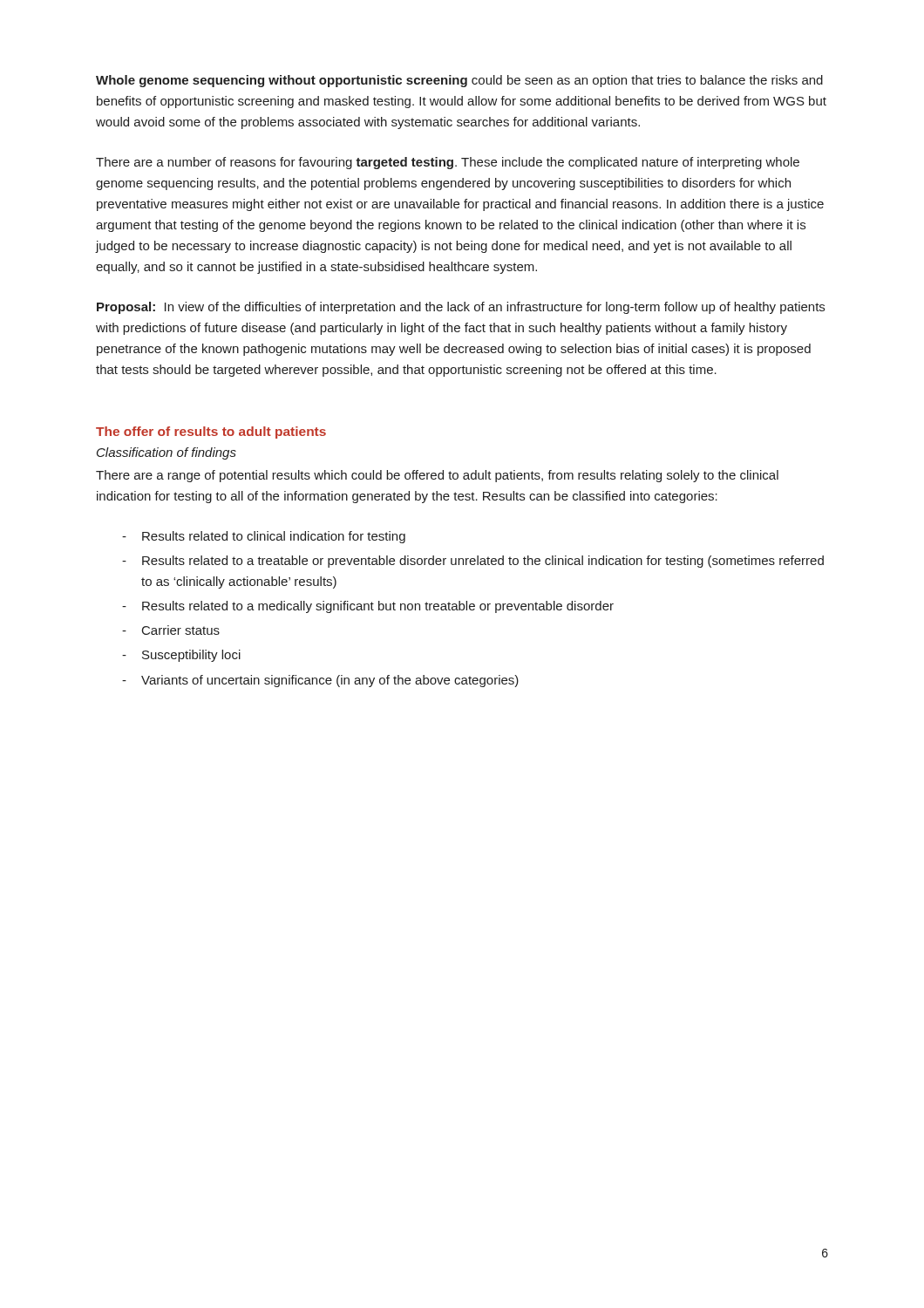Select a section header
Viewport: 924px width, 1308px height.
pyautogui.click(x=211, y=431)
